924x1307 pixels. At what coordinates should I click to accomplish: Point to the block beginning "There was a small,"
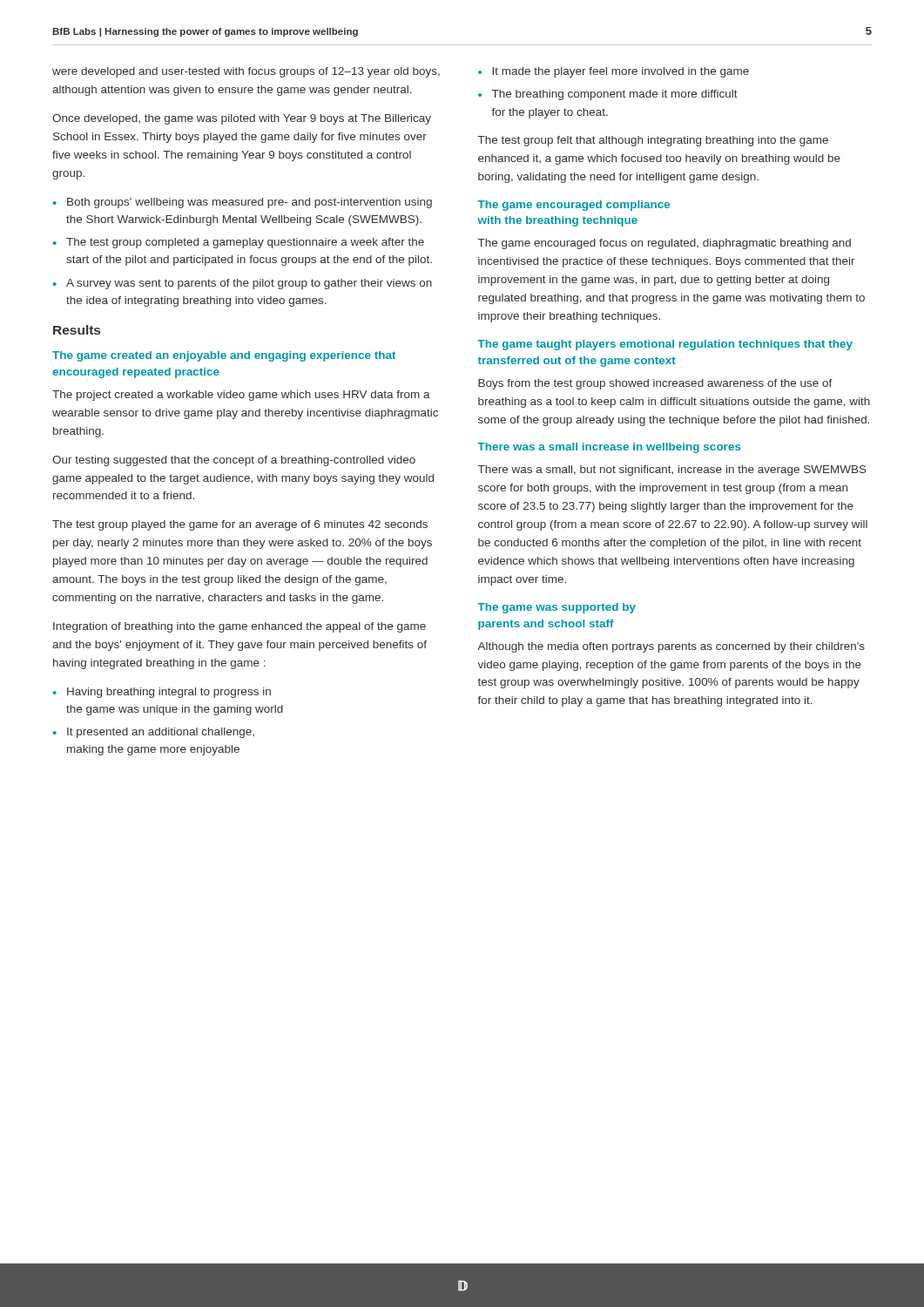675,525
